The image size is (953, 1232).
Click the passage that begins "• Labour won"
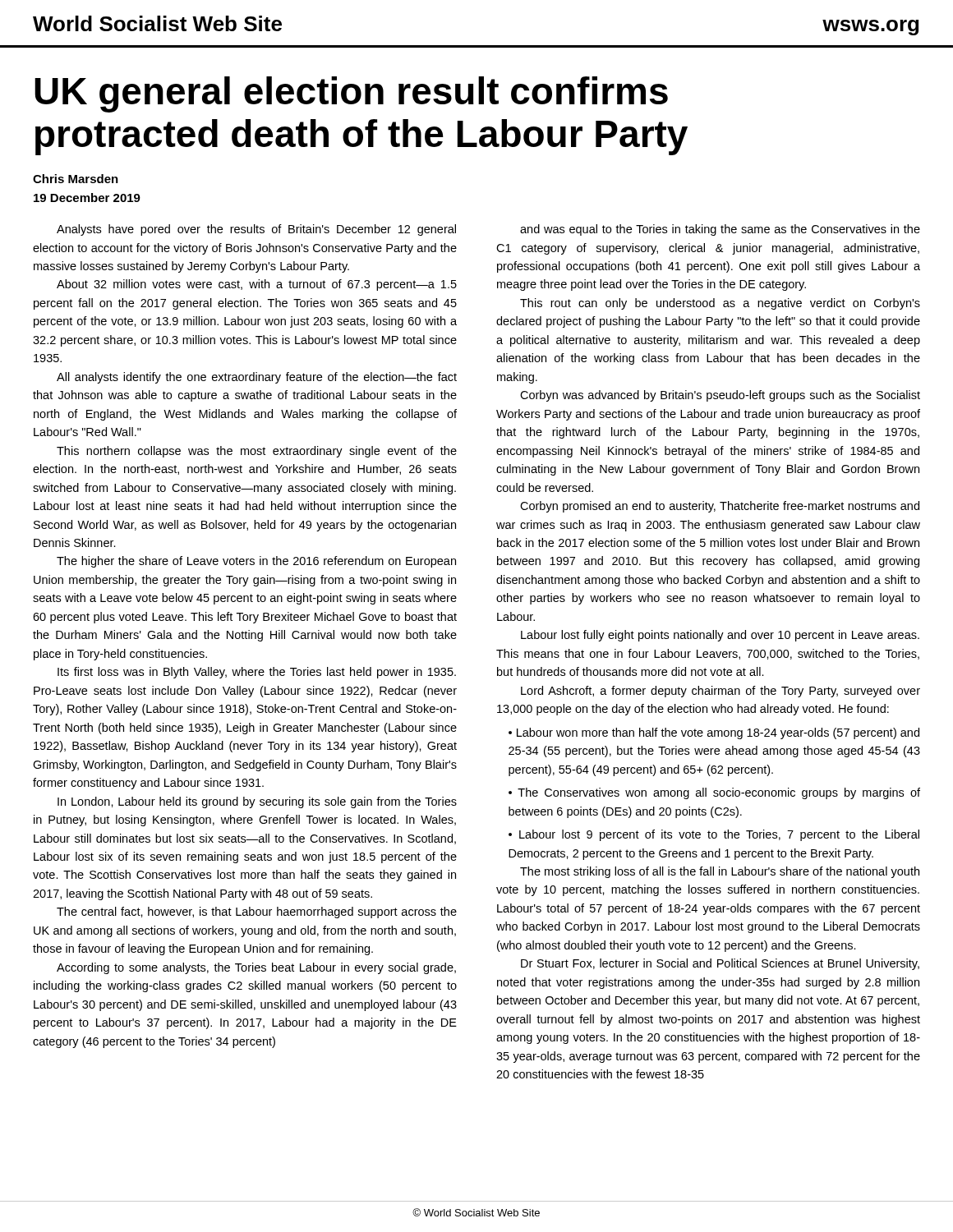click(x=708, y=751)
